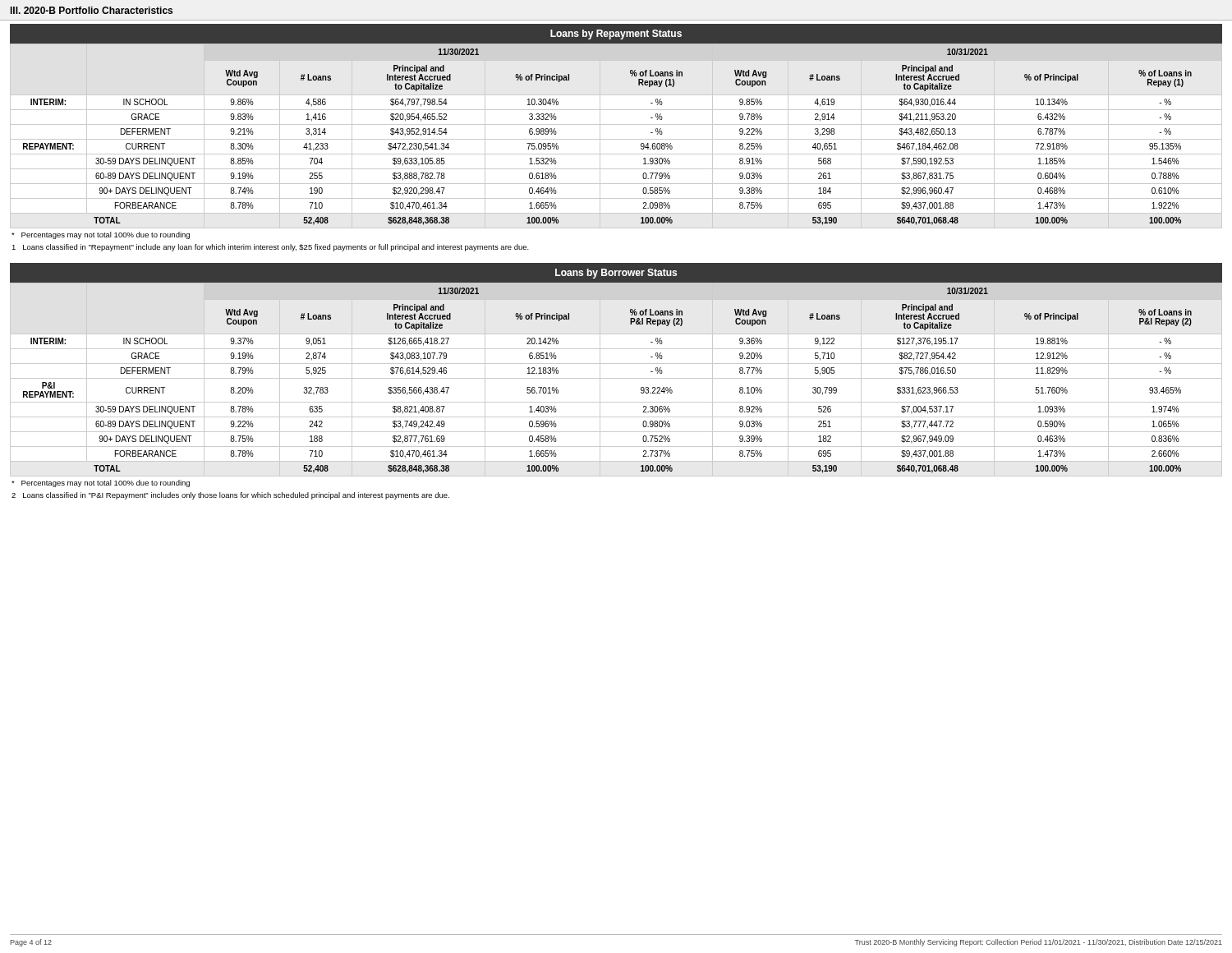Click on the section header that says "III. 2020-B Portfolio Characteristics"
Screen dimensions: 953x1232
pyautogui.click(x=91, y=11)
